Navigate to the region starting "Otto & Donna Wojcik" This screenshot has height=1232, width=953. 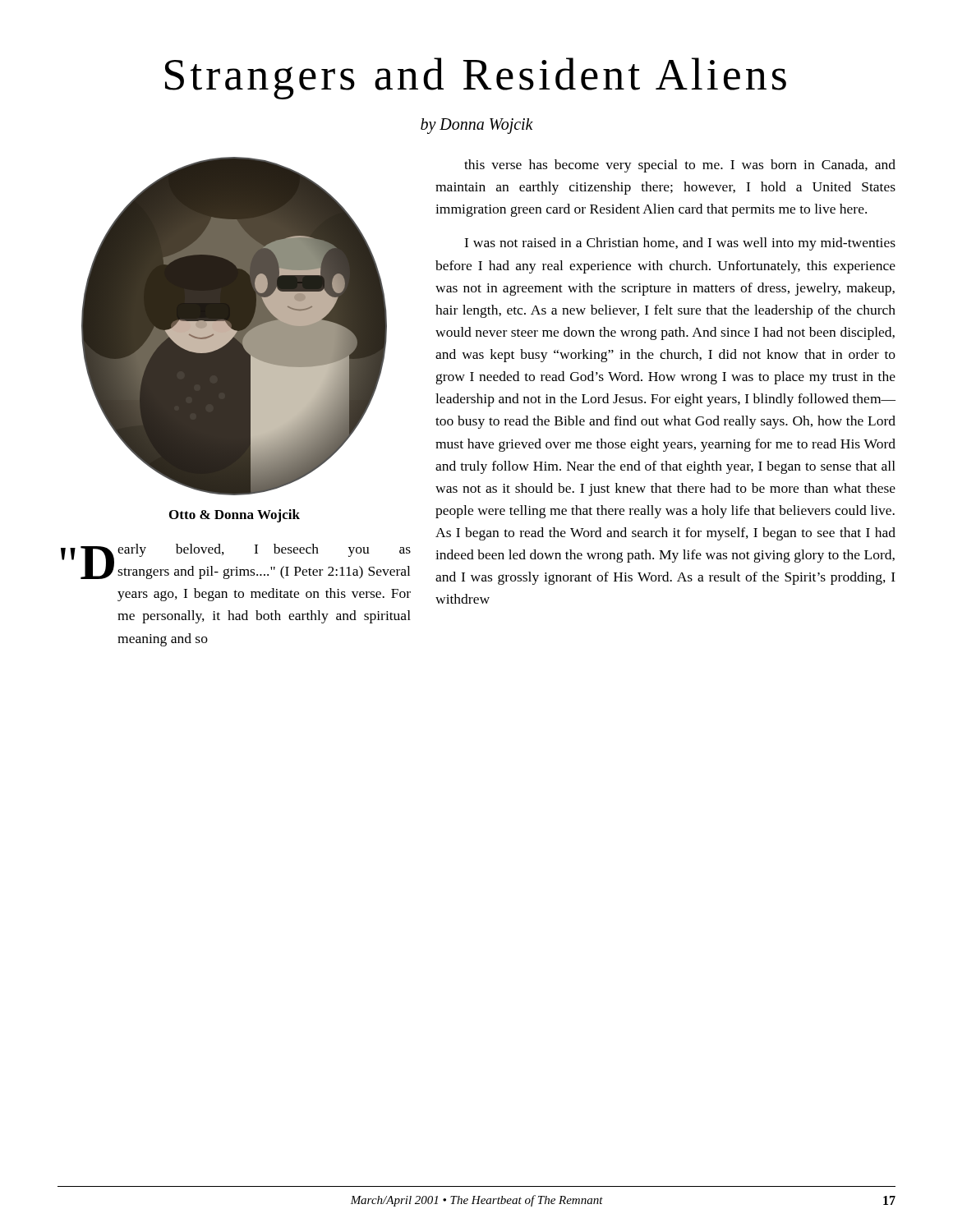tap(234, 515)
